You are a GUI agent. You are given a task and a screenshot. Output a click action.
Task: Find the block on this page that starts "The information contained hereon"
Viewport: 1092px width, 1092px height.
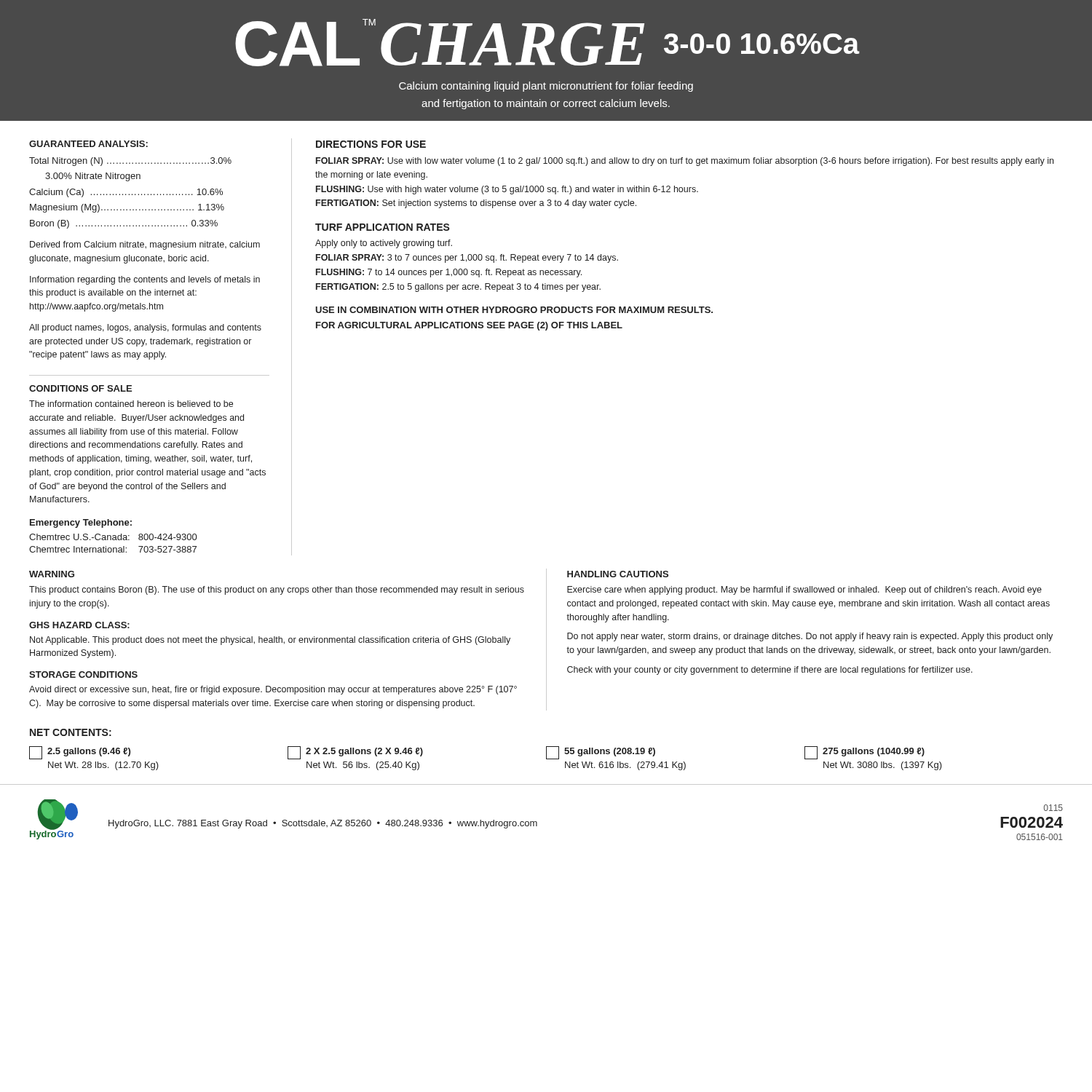pyautogui.click(x=148, y=452)
